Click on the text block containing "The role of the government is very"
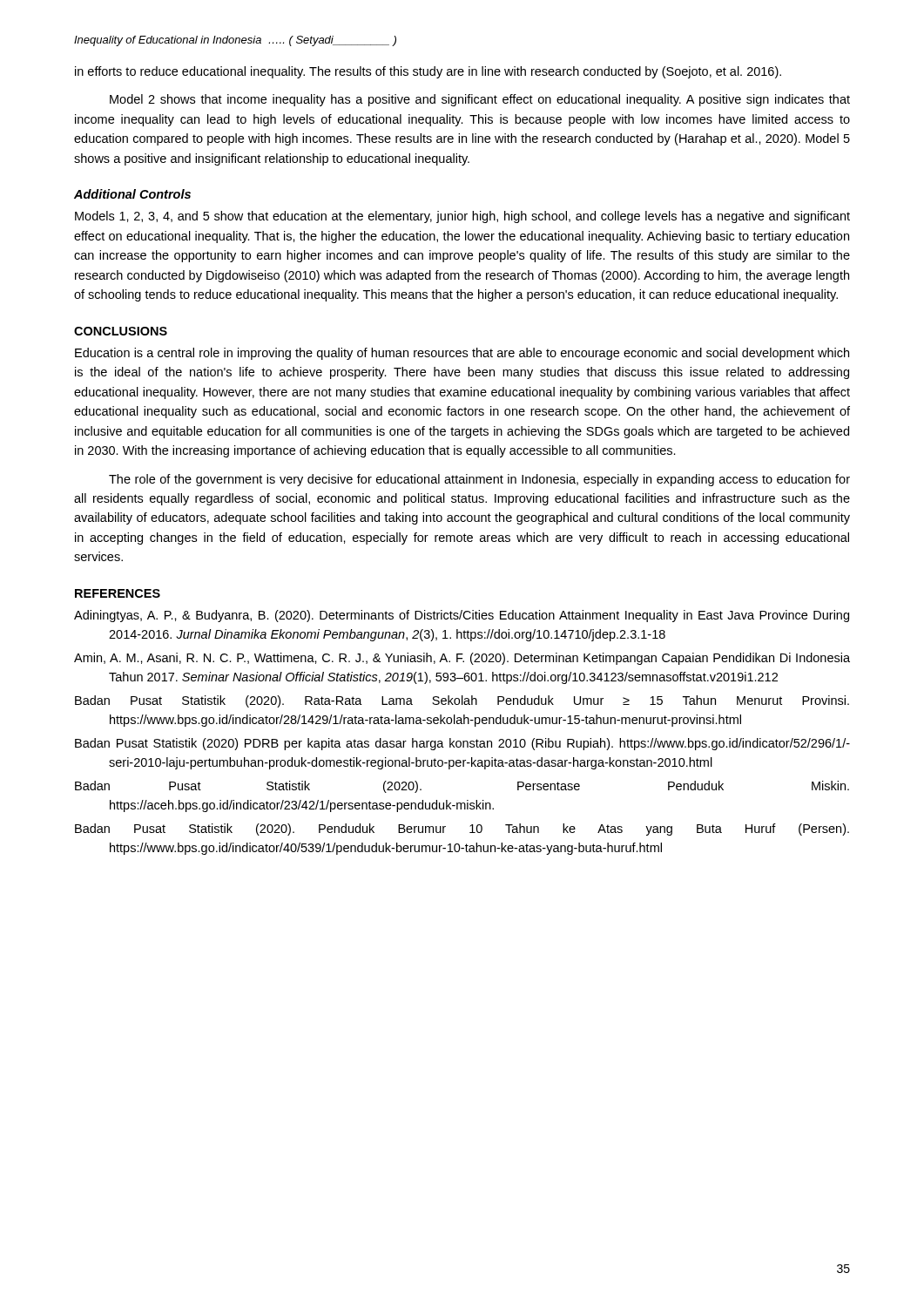The width and height of the screenshot is (924, 1307). pos(462,518)
